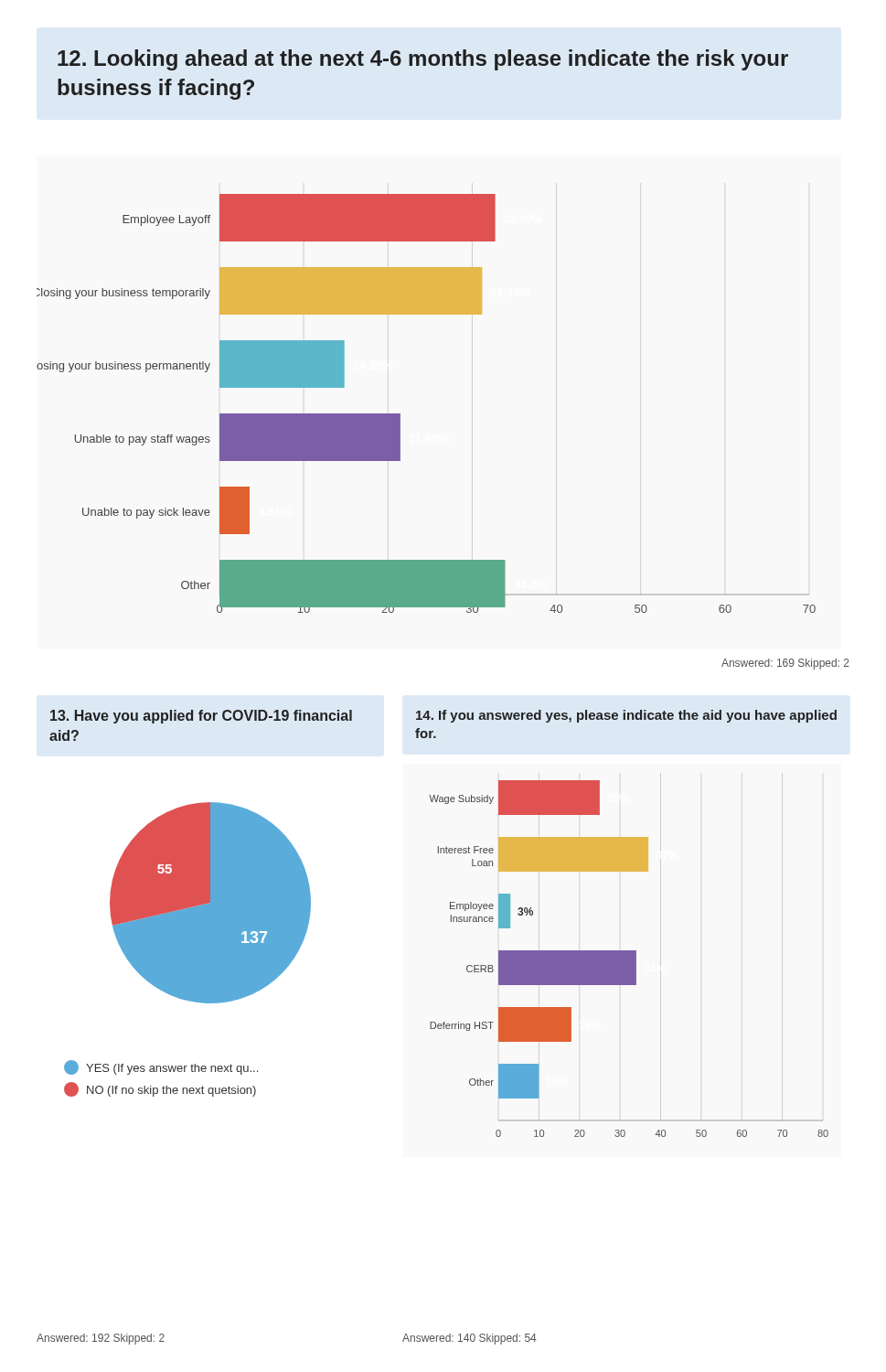
Task: Locate the section header that says "13. Have you applied for COVID-19 financial aid?"
Action: pyautogui.click(x=210, y=726)
